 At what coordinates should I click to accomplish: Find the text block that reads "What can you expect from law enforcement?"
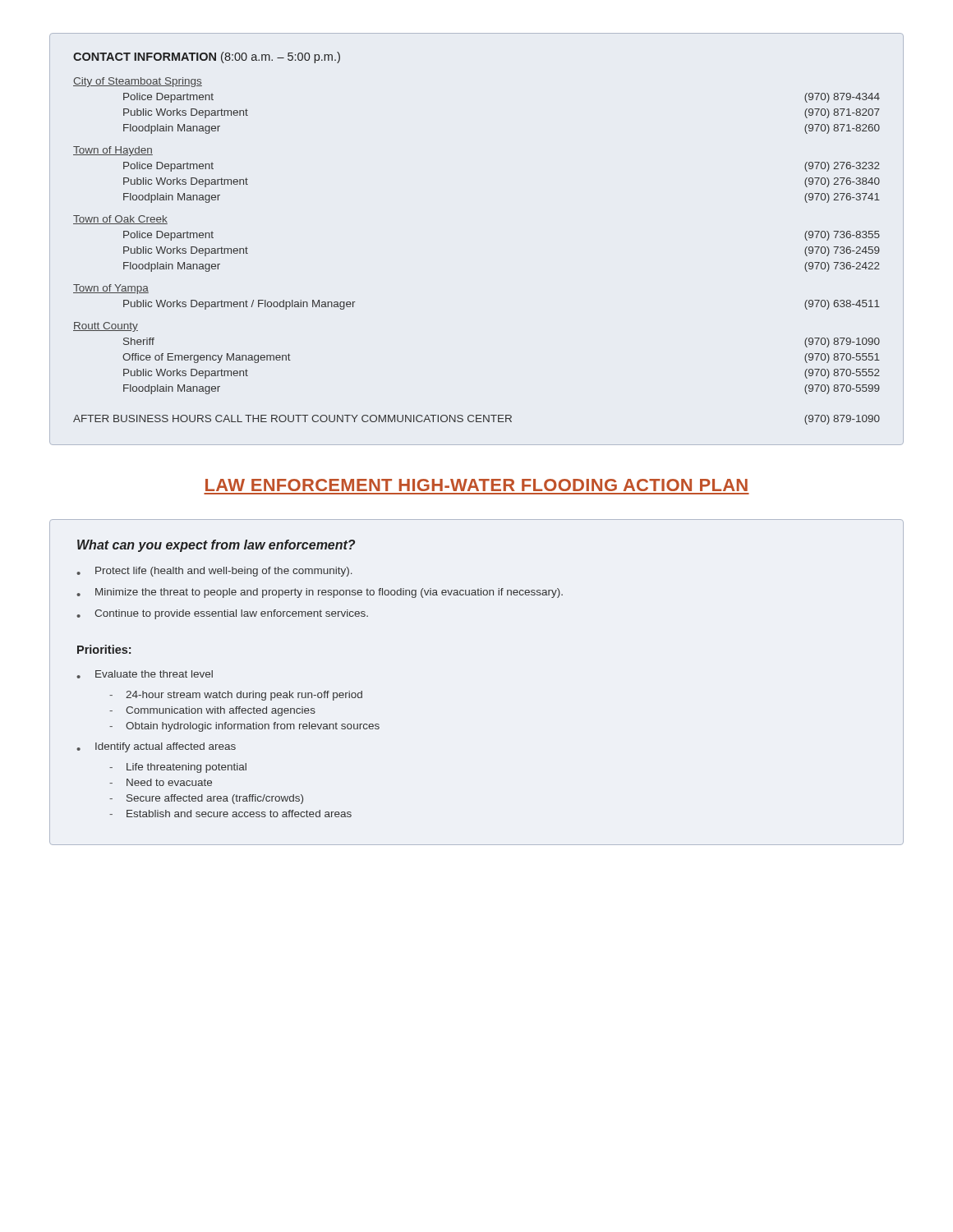tap(228, 691)
